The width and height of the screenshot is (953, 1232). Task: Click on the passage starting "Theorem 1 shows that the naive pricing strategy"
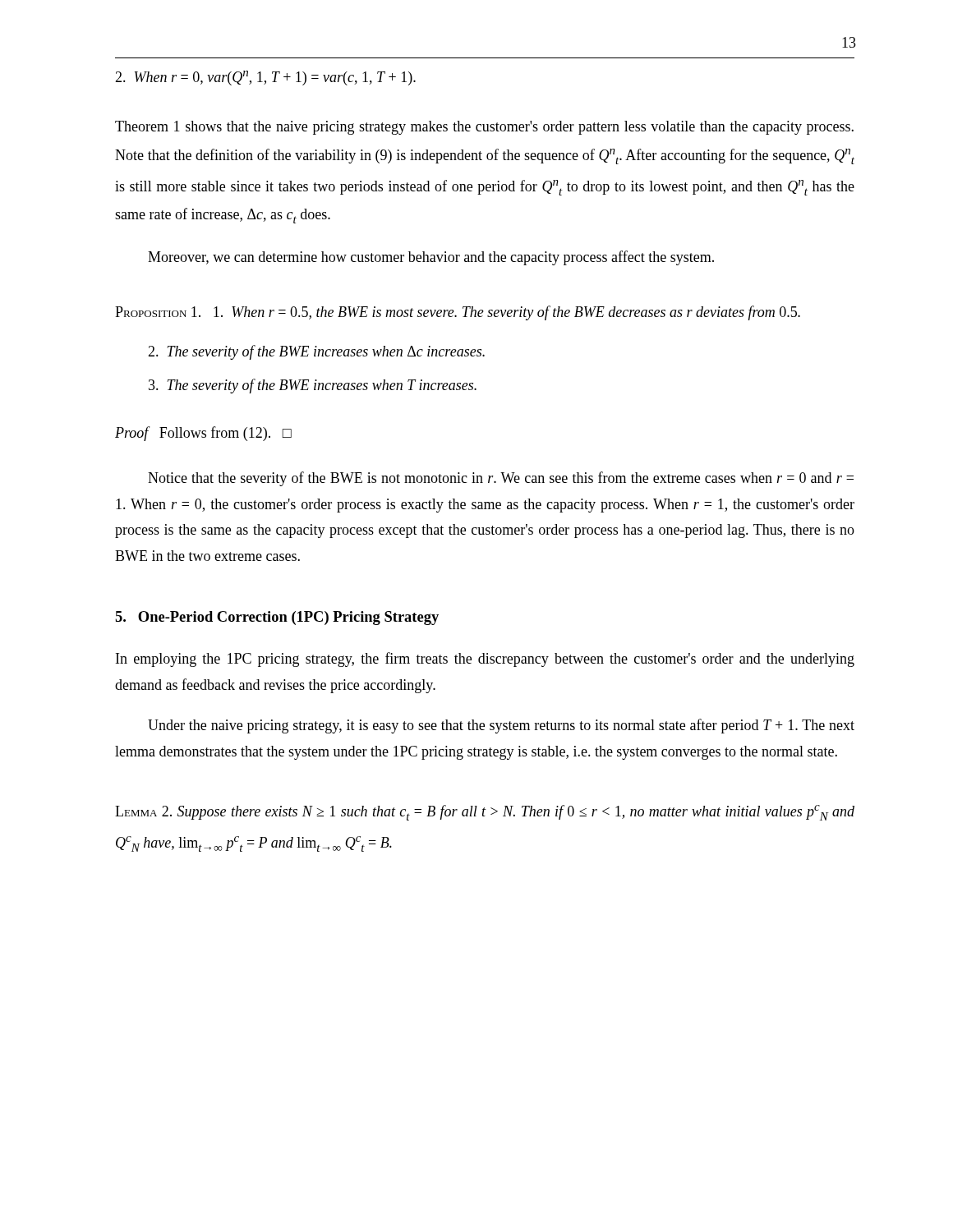tap(484, 128)
